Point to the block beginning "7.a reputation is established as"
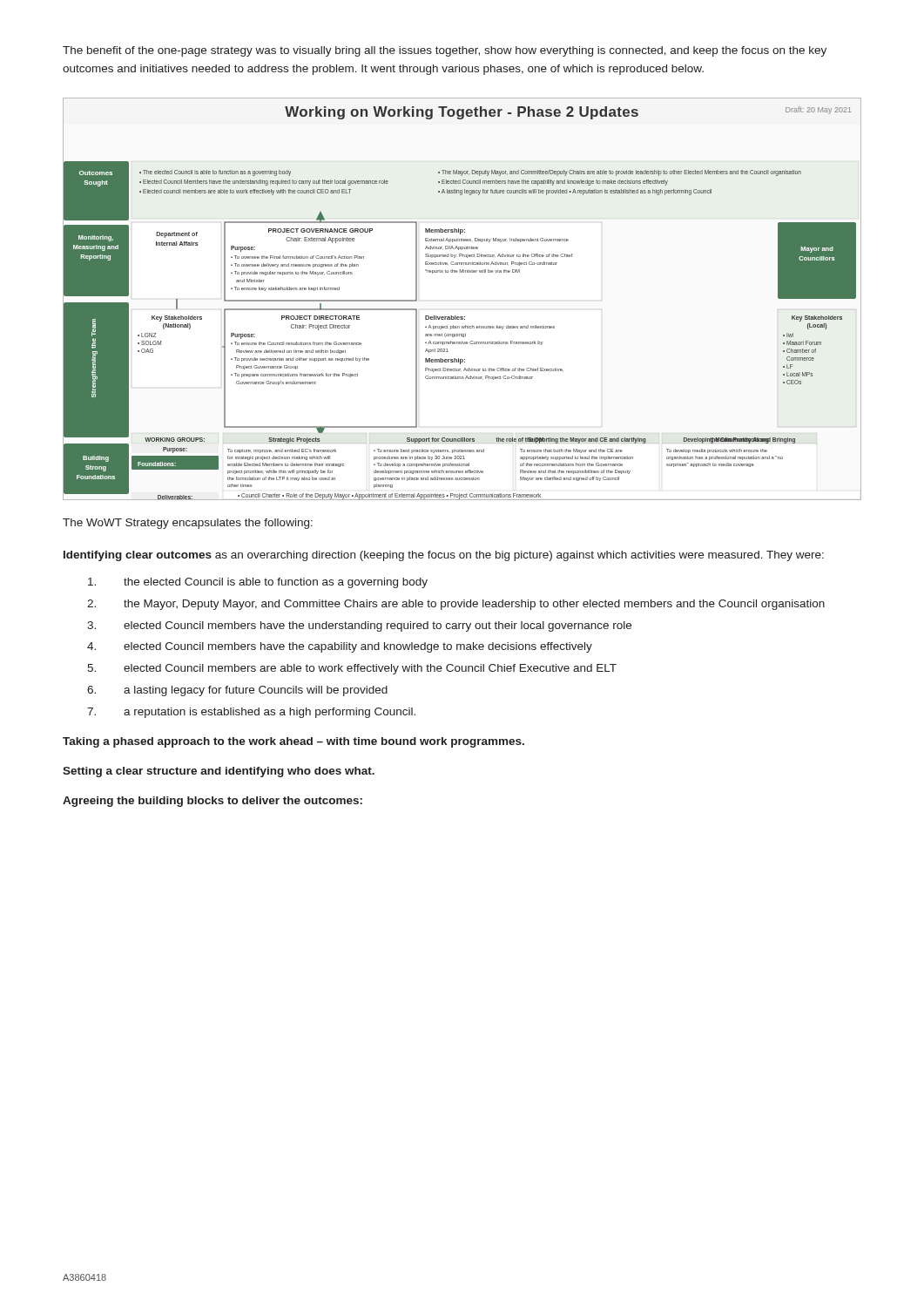This screenshot has height=1307, width=924. [240, 712]
